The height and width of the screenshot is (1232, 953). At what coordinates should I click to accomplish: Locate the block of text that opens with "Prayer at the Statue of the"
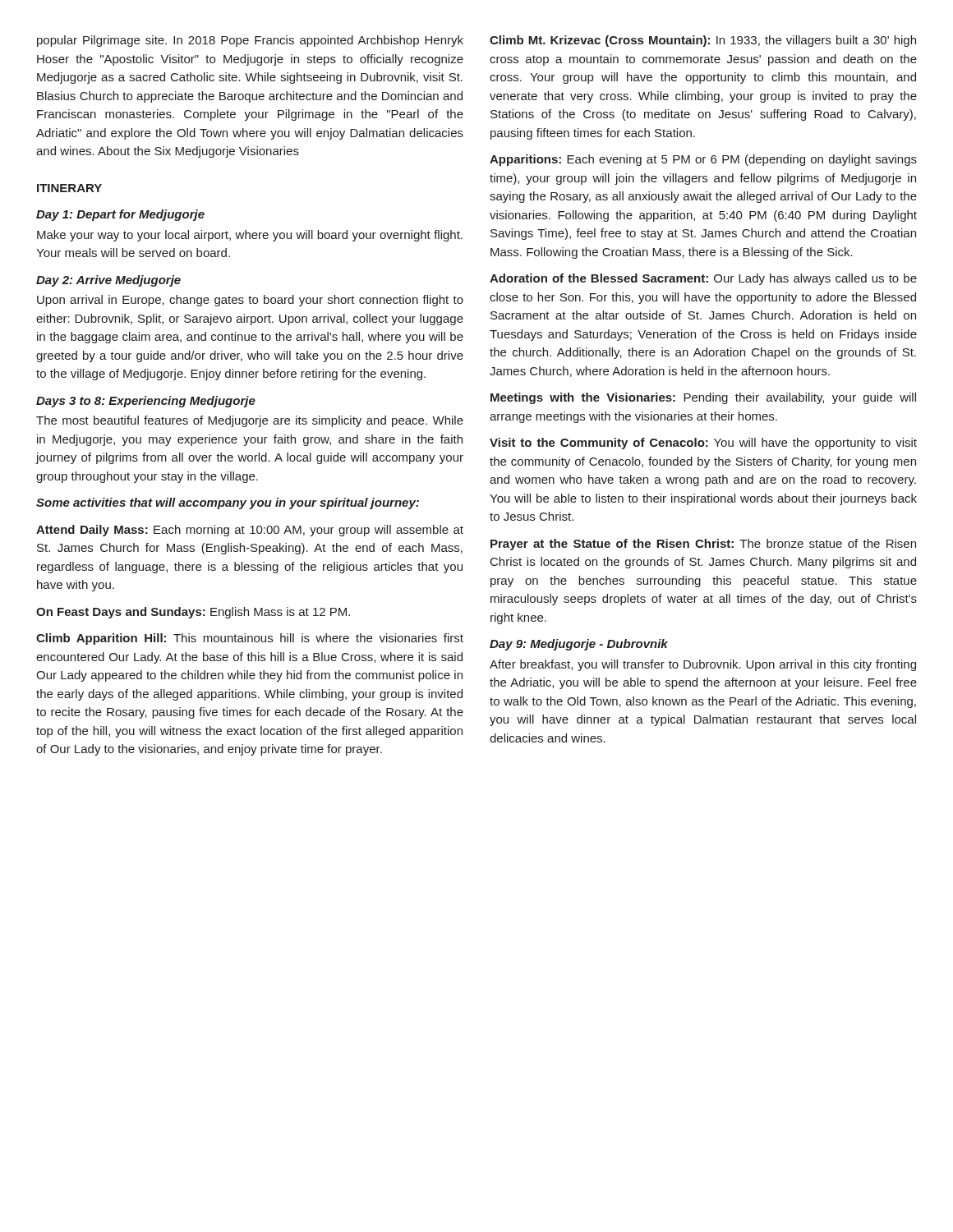(x=703, y=581)
